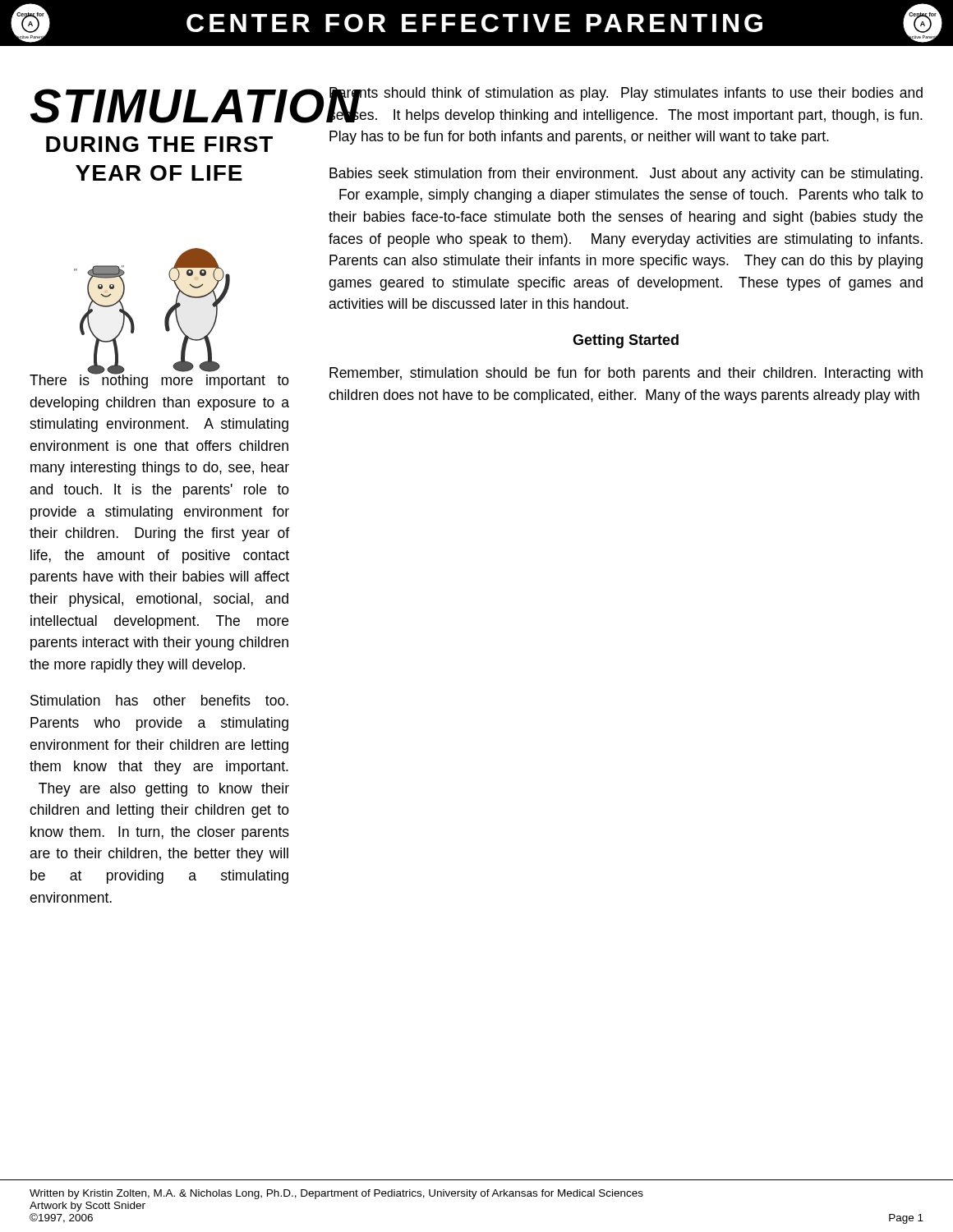
Task: Find the text block with the text "Remember, stimulation should be fun"
Action: coord(626,384)
